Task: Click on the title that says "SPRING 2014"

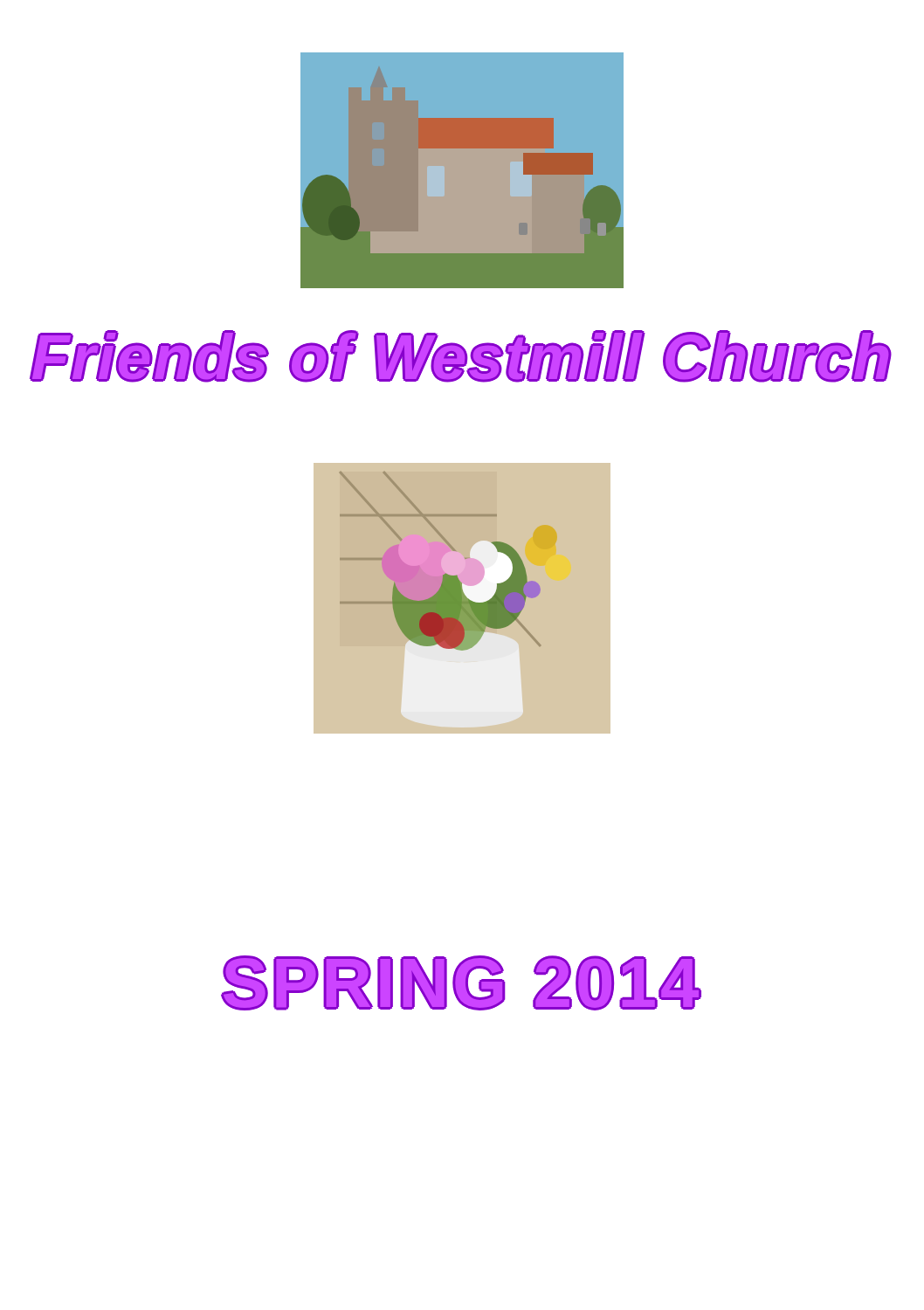Action: [x=462, y=983]
